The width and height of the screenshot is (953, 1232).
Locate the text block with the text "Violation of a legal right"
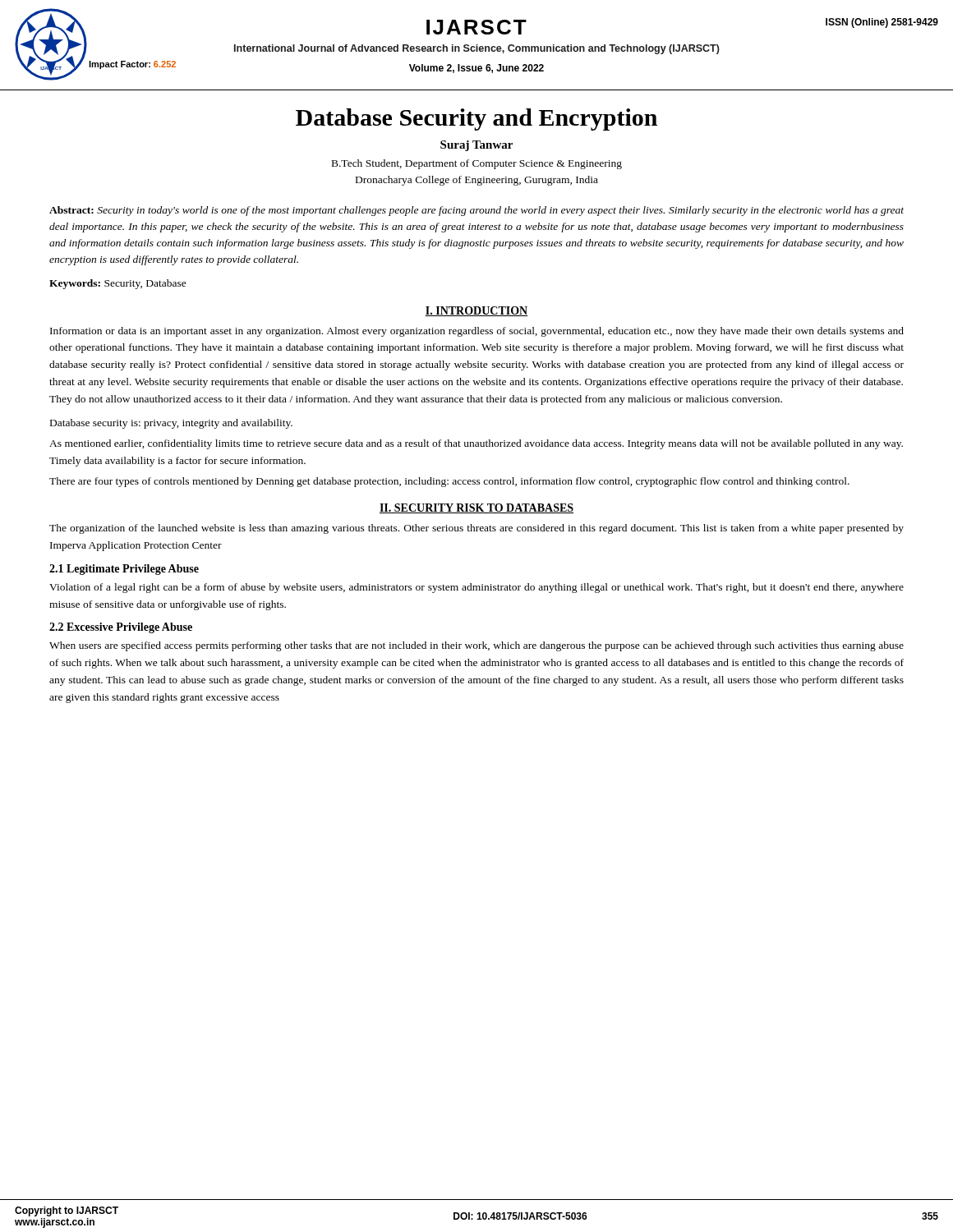[476, 595]
